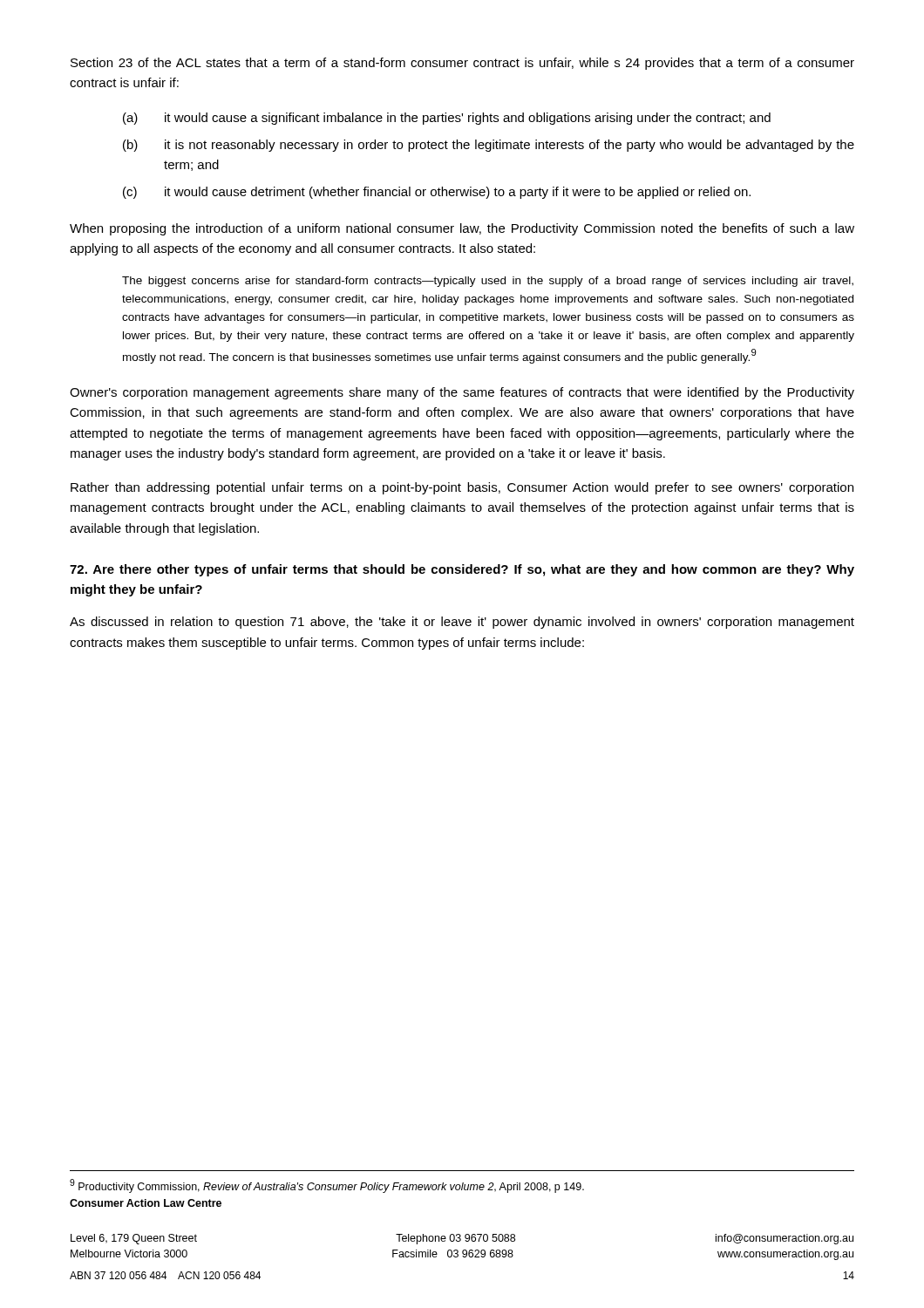
Task: Select the region starting "(b) it is"
Action: [462, 154]
